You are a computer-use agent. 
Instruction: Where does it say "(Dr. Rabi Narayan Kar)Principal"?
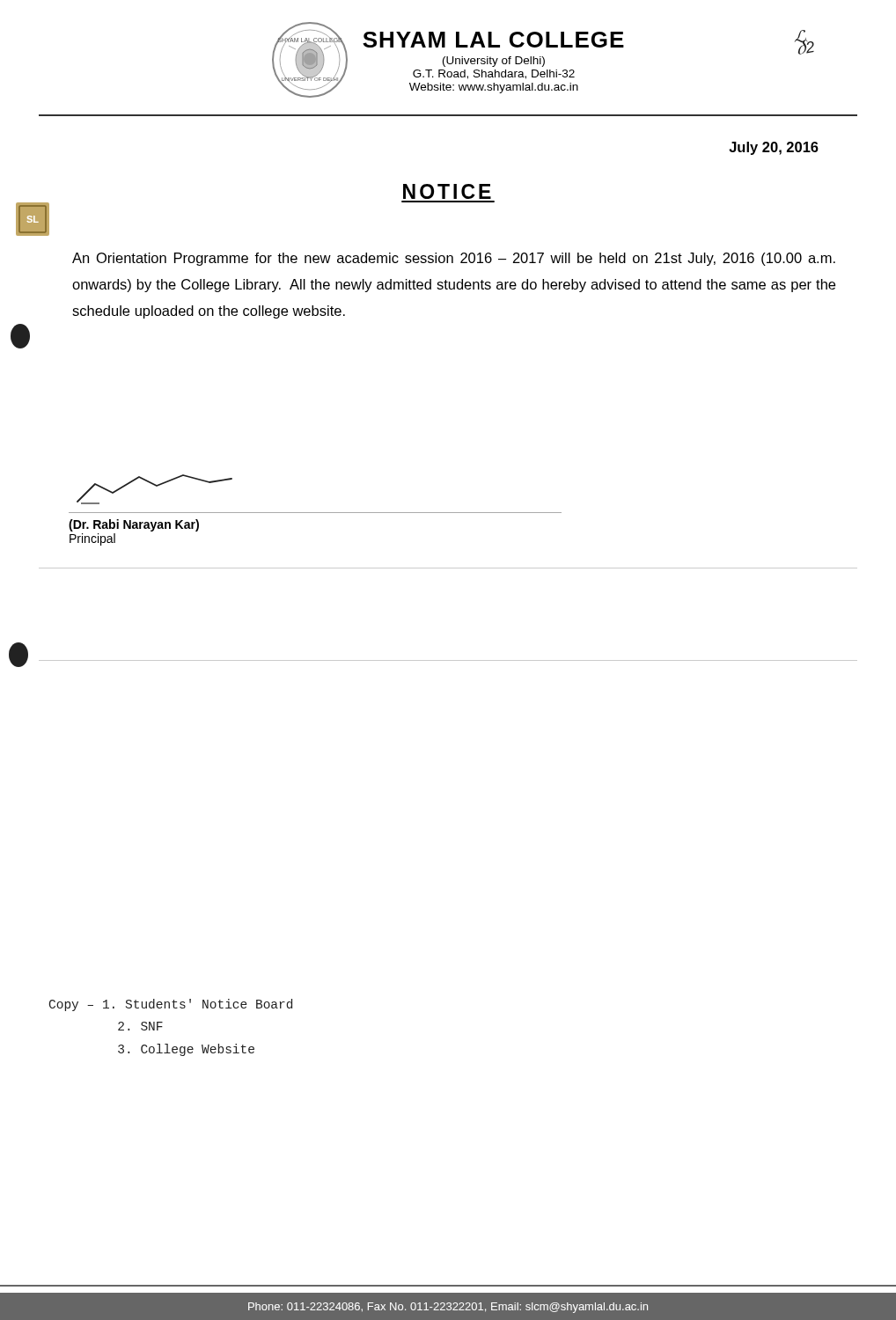[x=134, y=531]
